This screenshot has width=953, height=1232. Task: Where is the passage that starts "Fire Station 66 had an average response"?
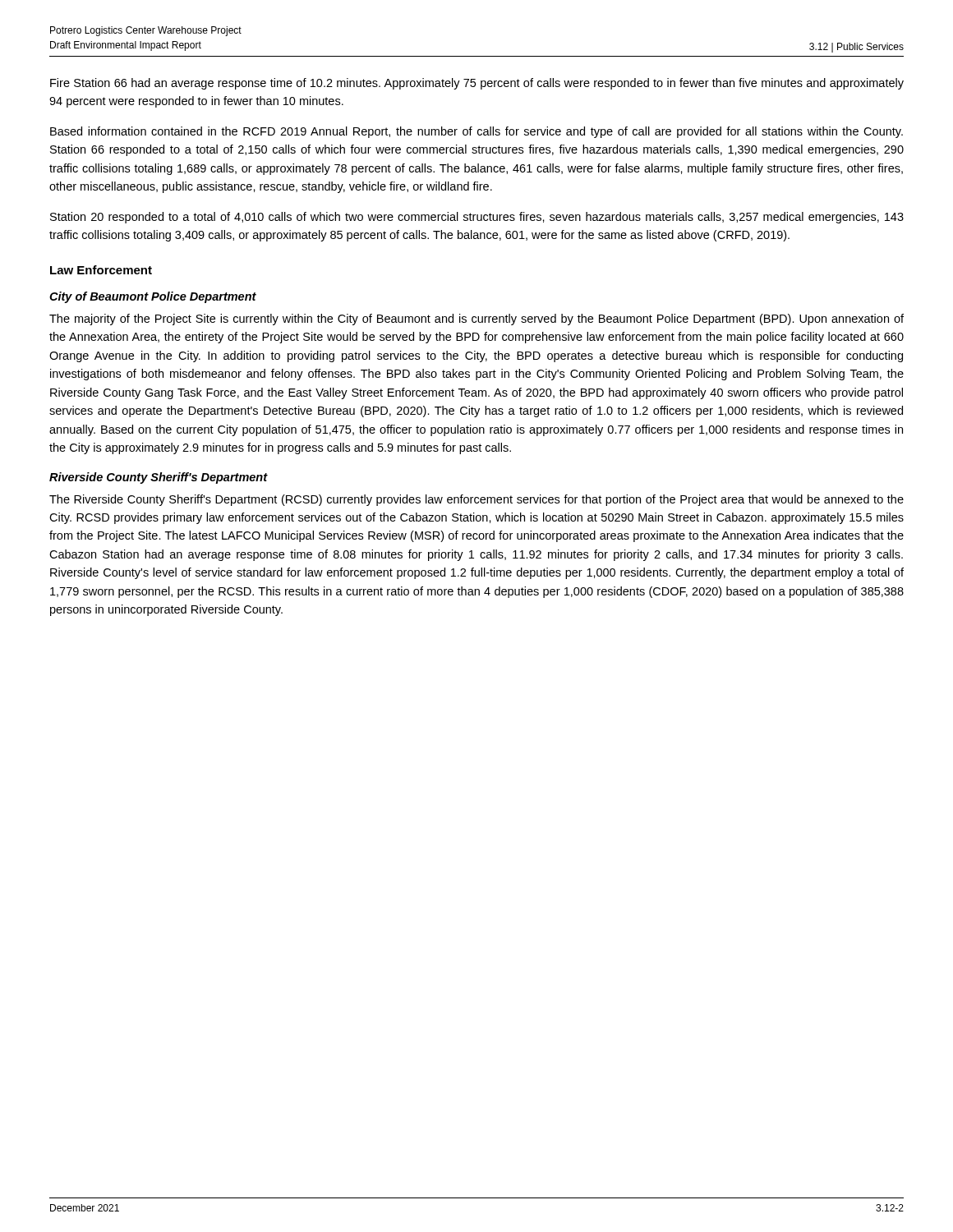[x=476, y=92]
